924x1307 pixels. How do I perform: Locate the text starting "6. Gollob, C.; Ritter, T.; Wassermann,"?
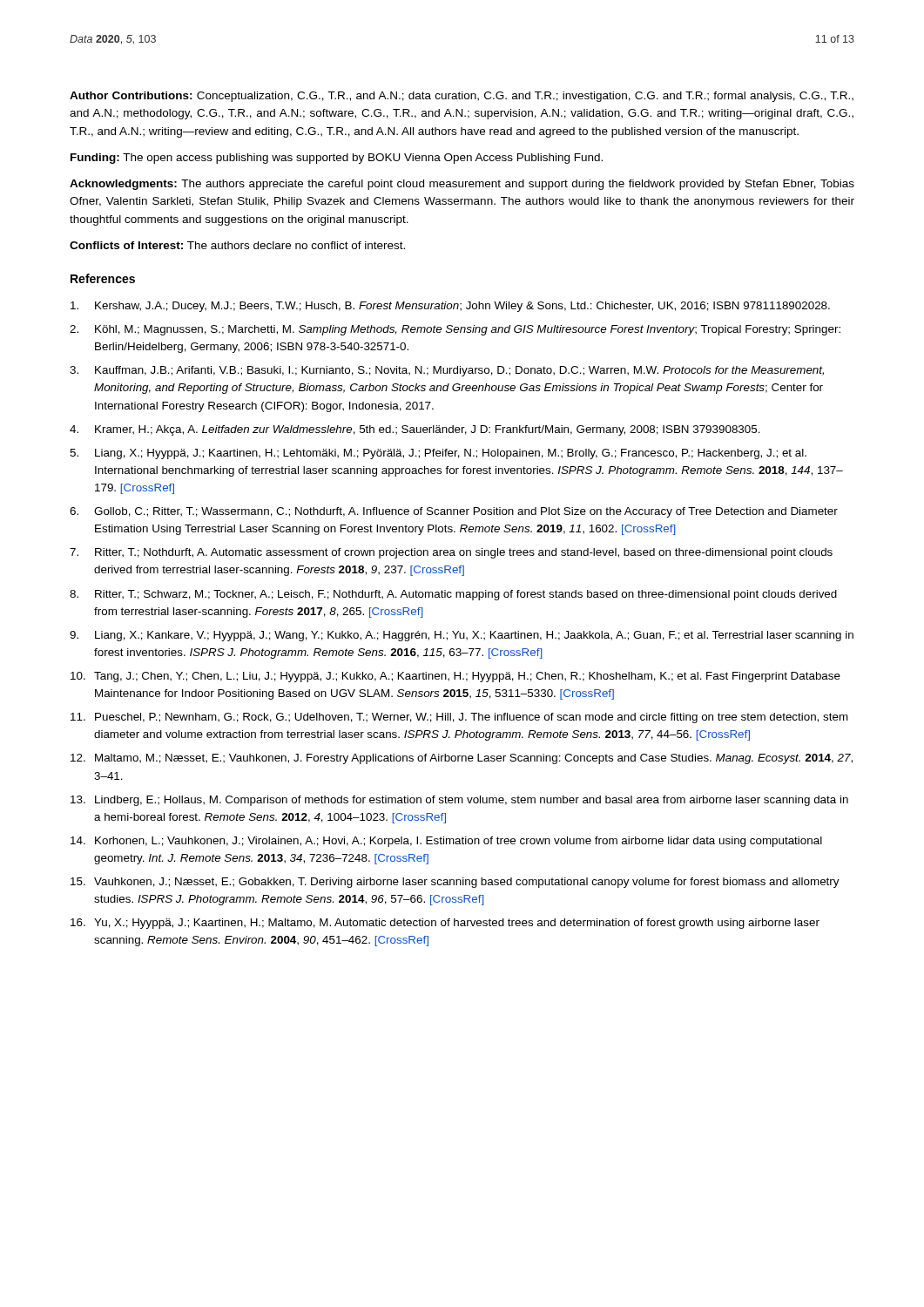point(462,520)
